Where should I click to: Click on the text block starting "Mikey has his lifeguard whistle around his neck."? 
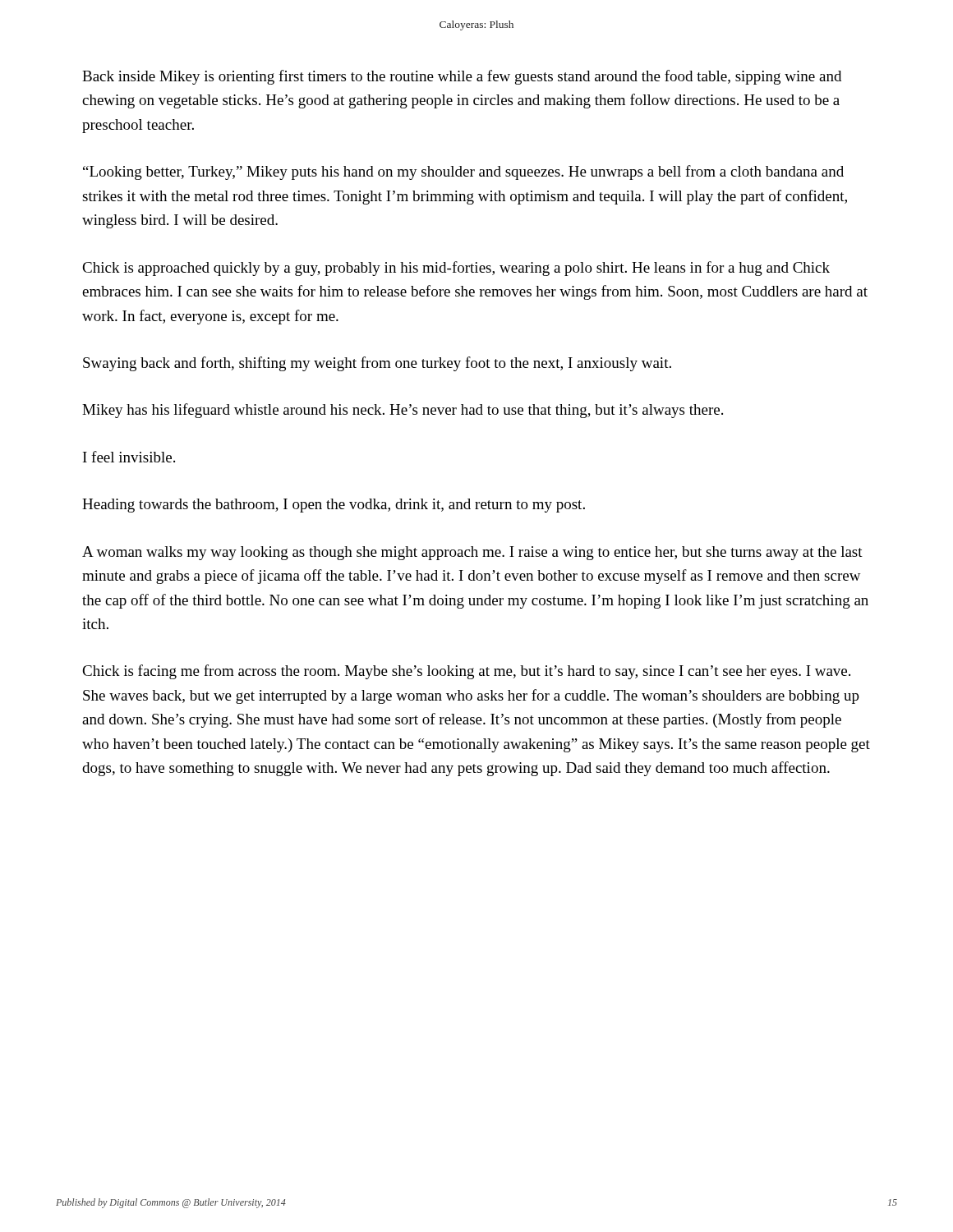403,410
